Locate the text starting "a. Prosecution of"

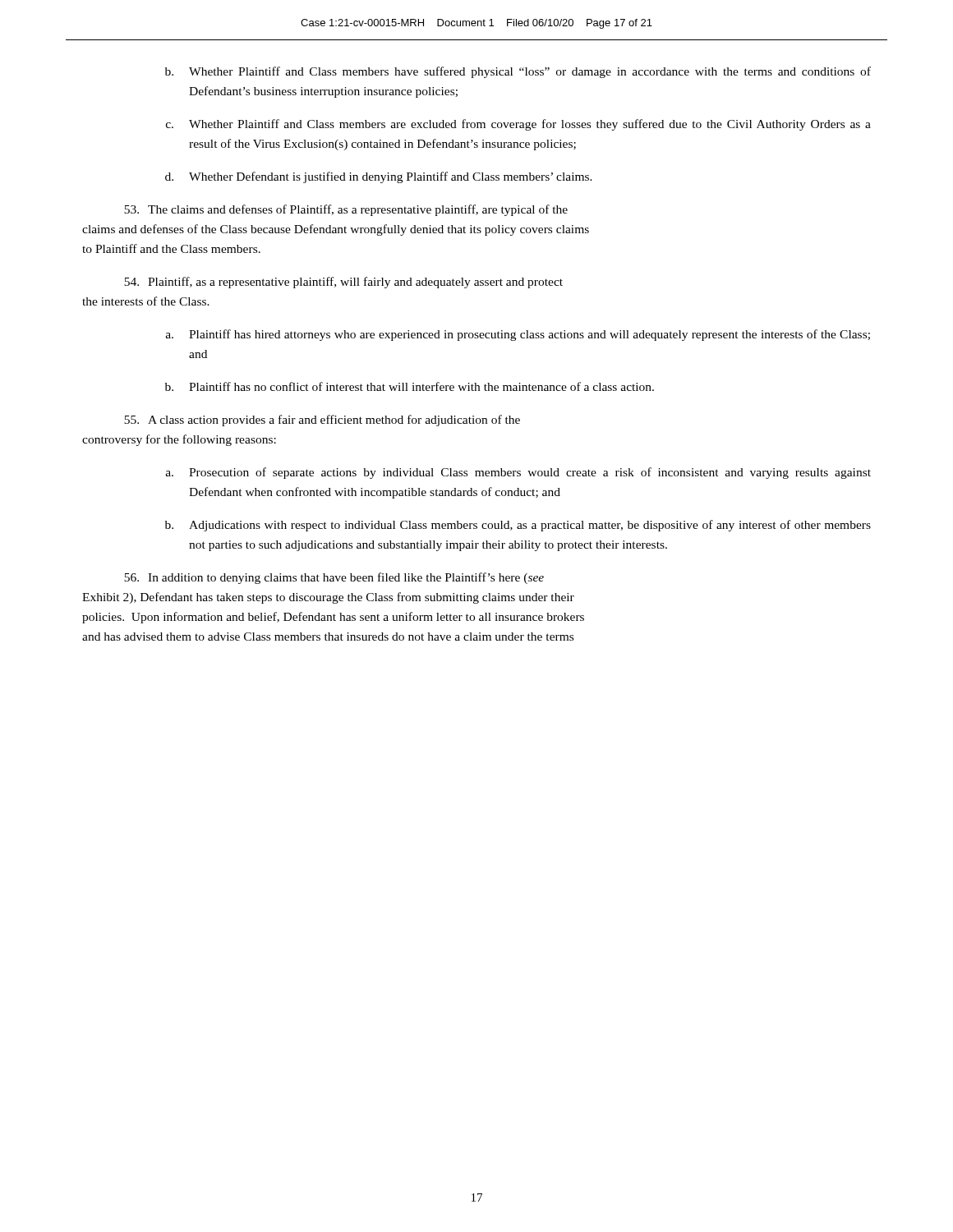pyautogui.click(x=476, y=482)
